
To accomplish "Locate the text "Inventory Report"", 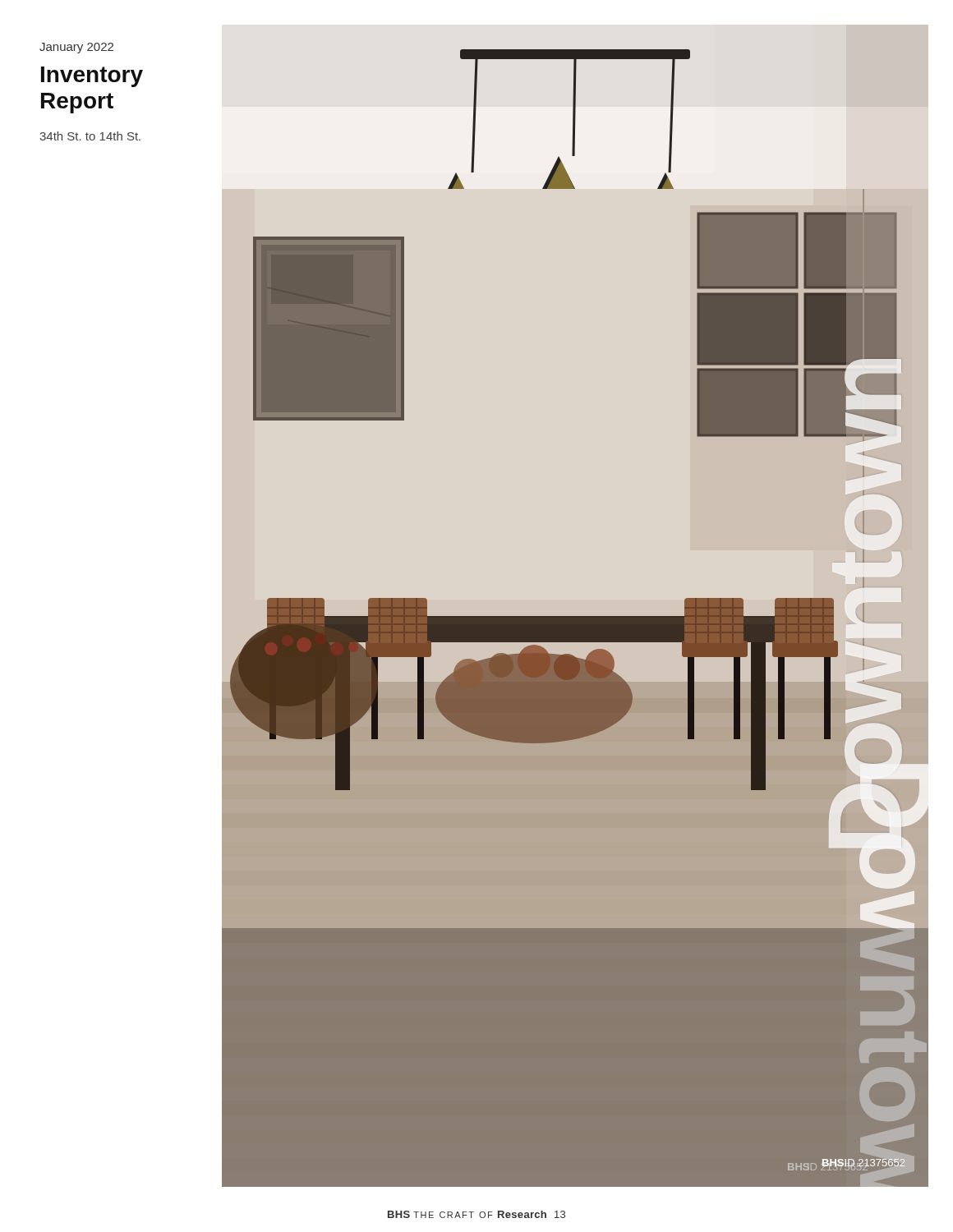I will tap(91, 88).
